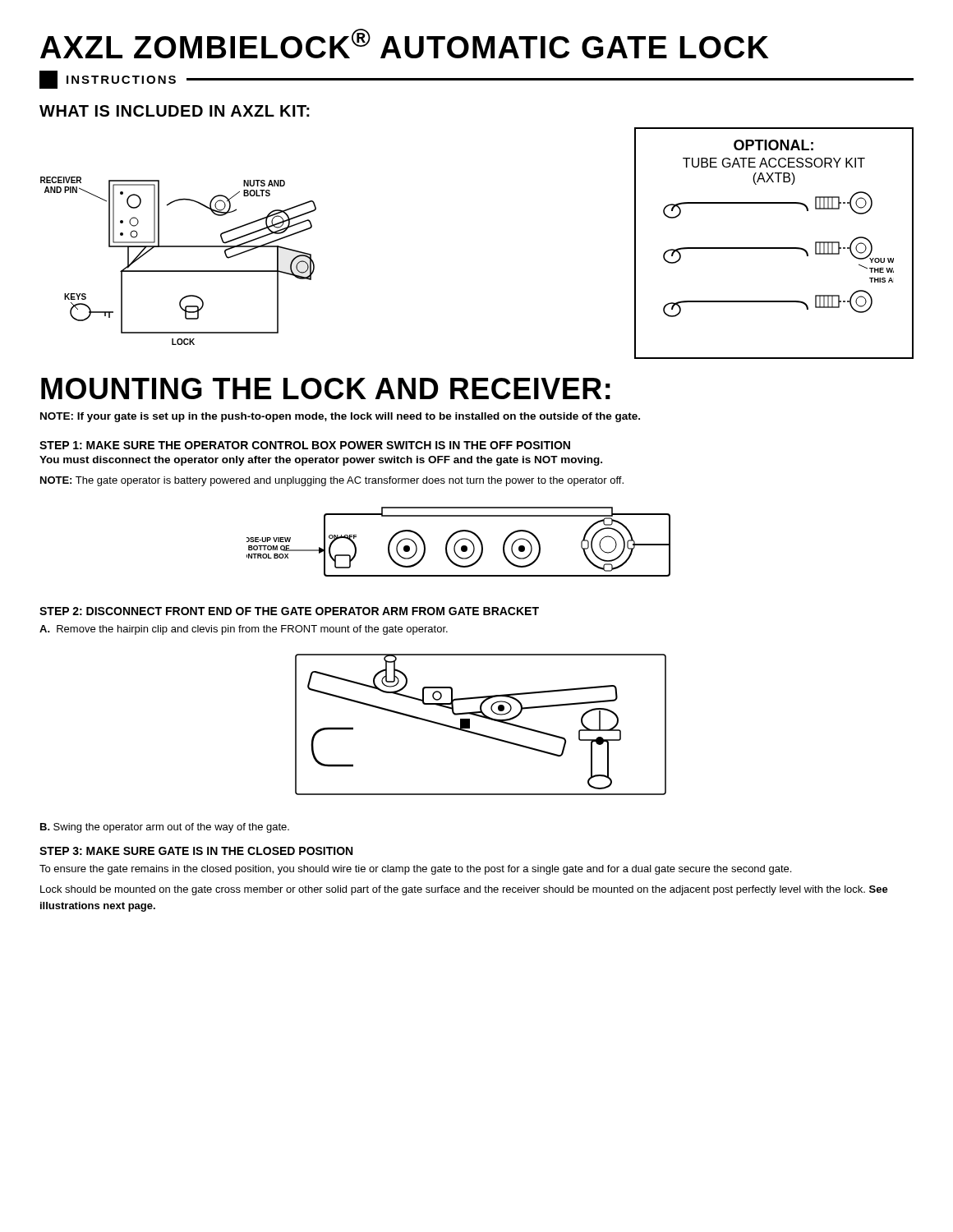Click on the text block that says "To ensure the gate remains"
This screenshot has height=1232, width=953.
(416, 868)
